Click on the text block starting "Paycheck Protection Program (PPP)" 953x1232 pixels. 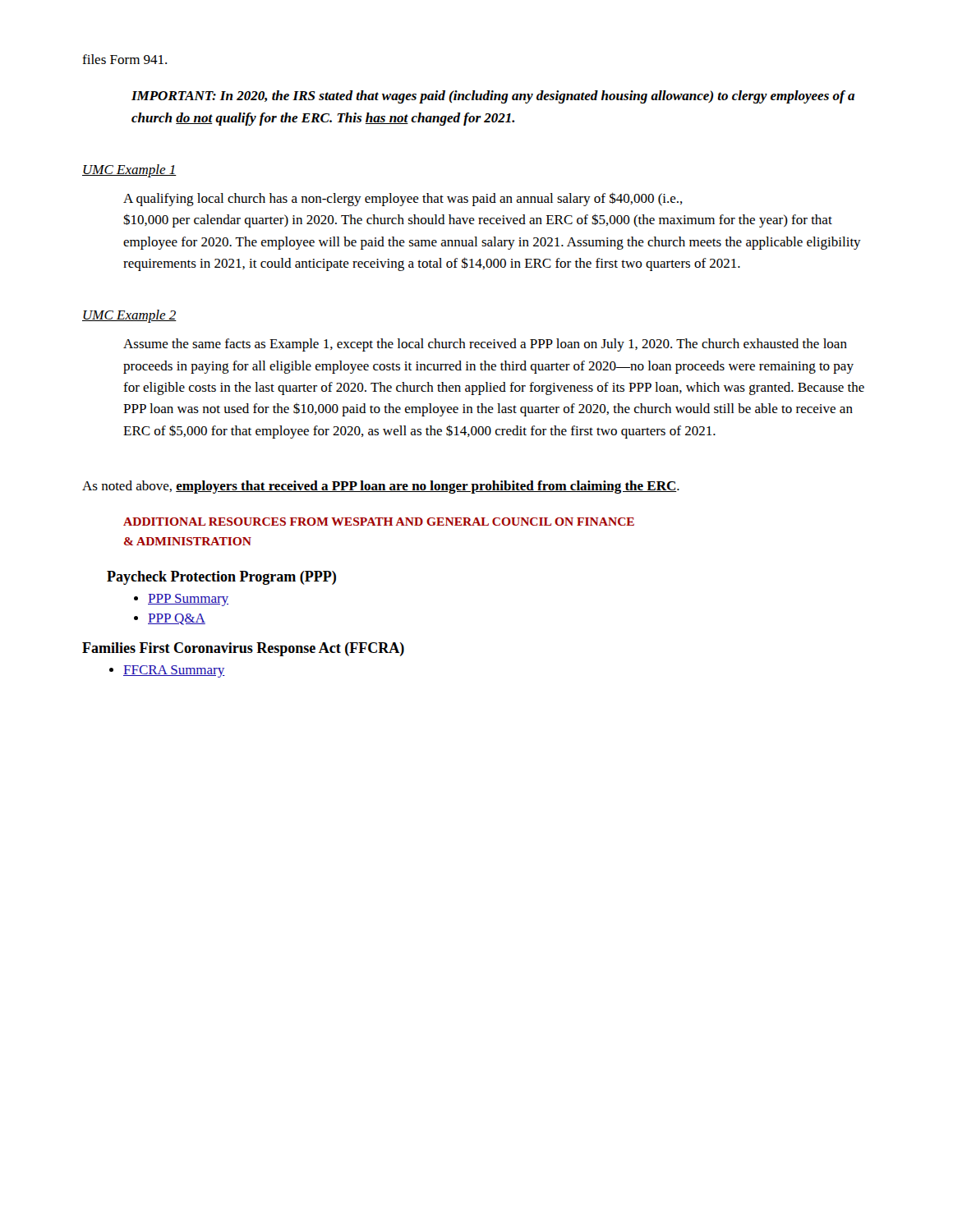[222, 576]
